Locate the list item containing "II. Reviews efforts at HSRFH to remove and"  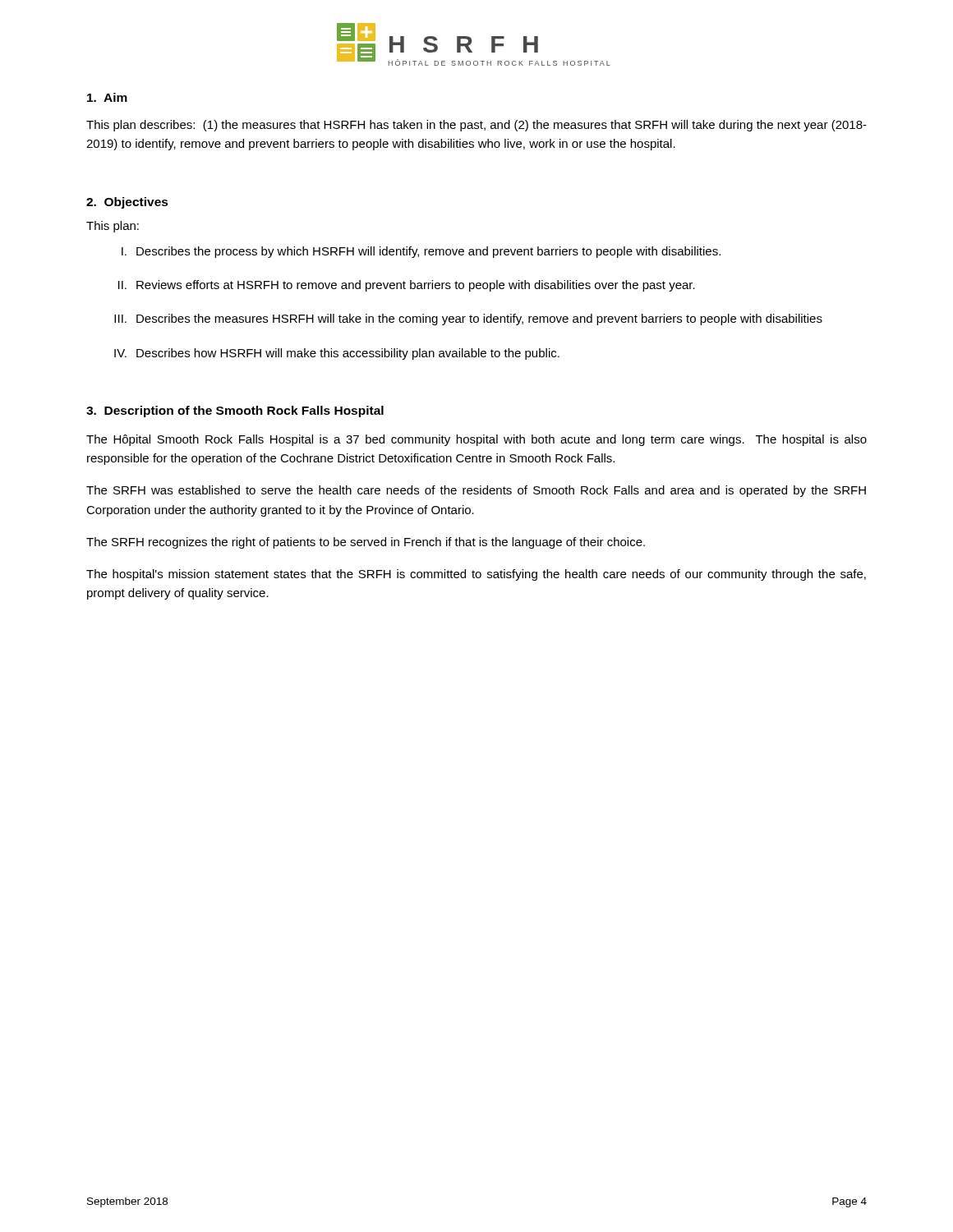click(476, 285)
